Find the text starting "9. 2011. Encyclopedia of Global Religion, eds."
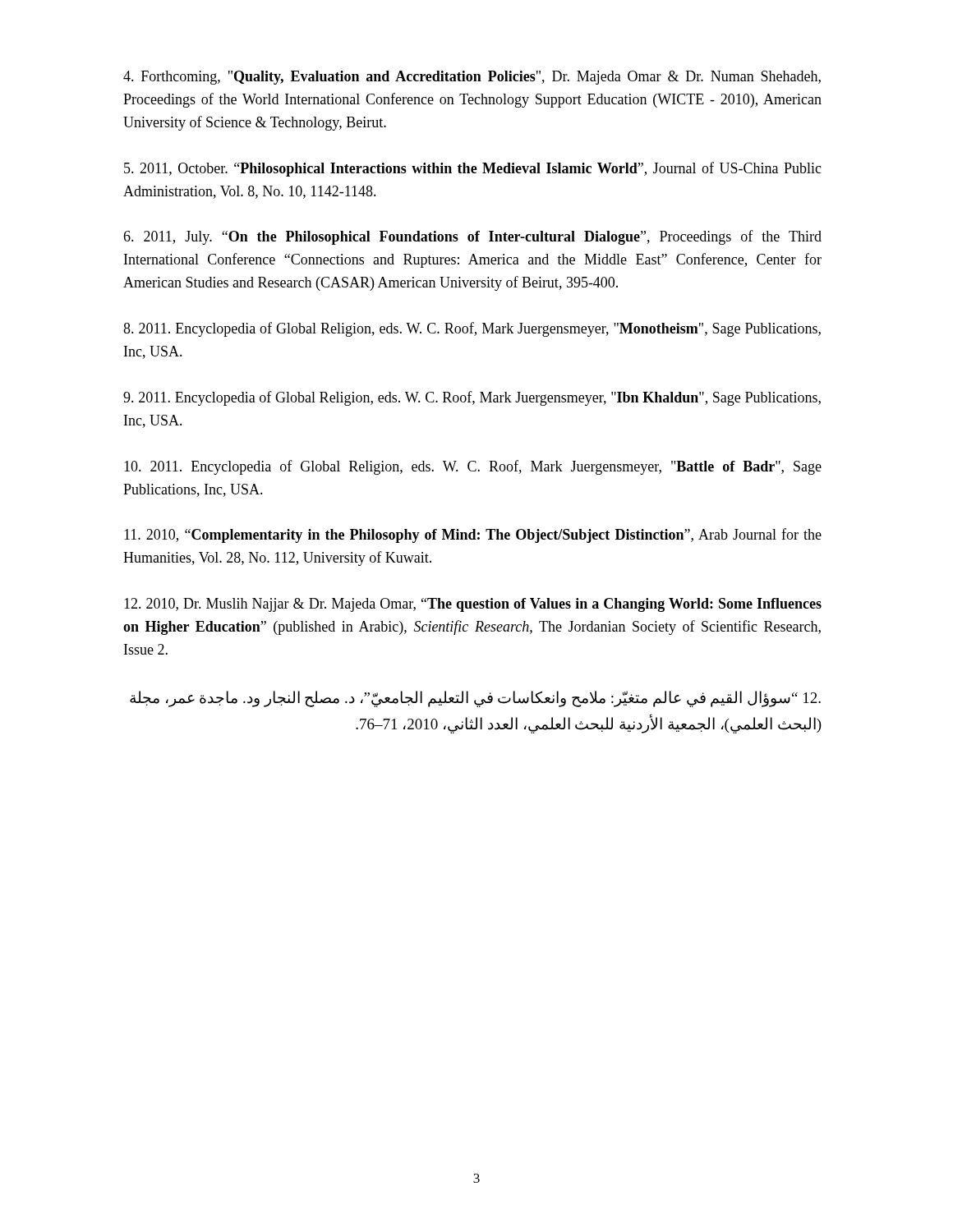Viewport: 953px width, 1232px height. [472, 409]
